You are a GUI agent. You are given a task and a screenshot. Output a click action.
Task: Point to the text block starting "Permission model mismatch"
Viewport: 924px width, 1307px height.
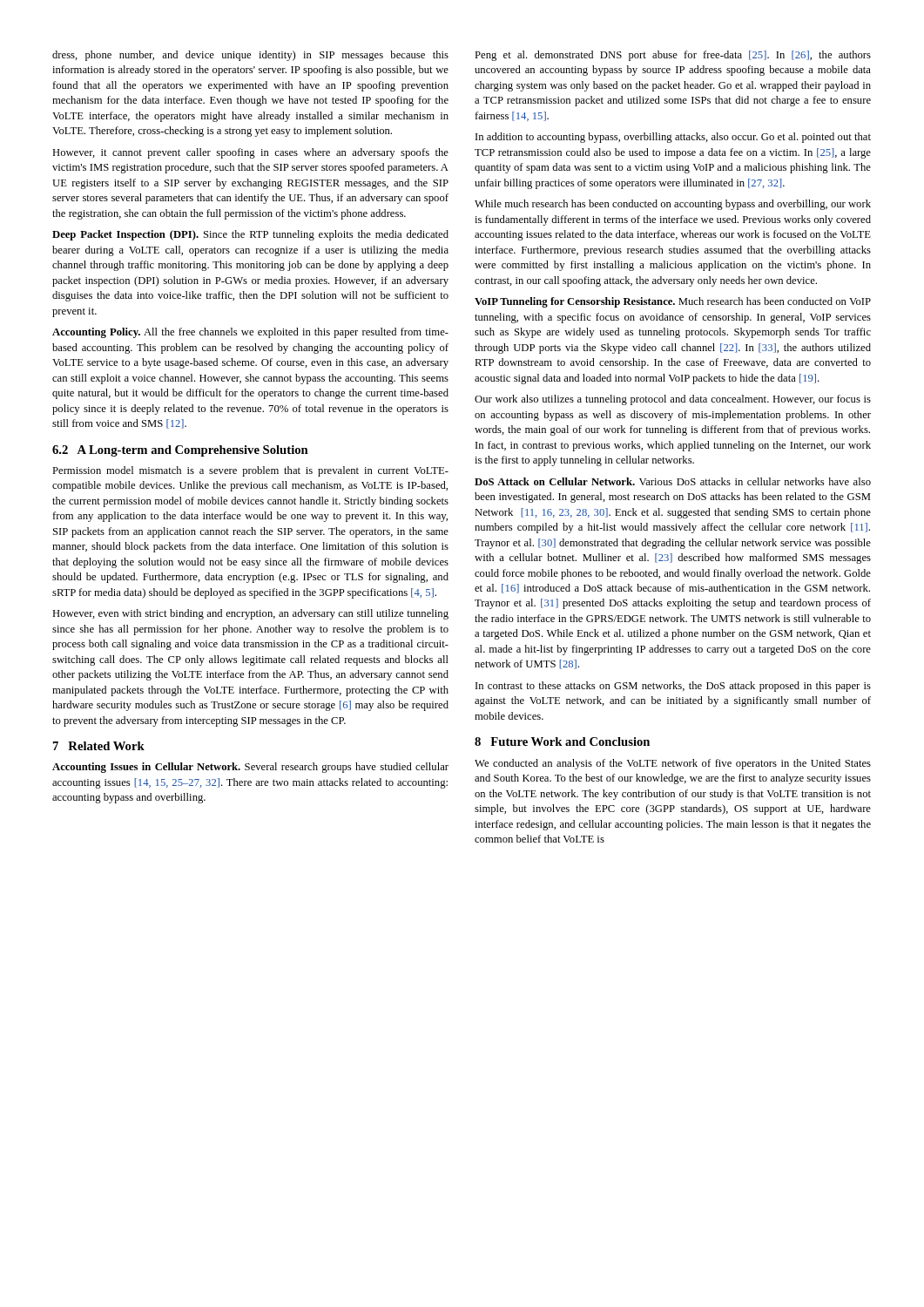point(250,532)
